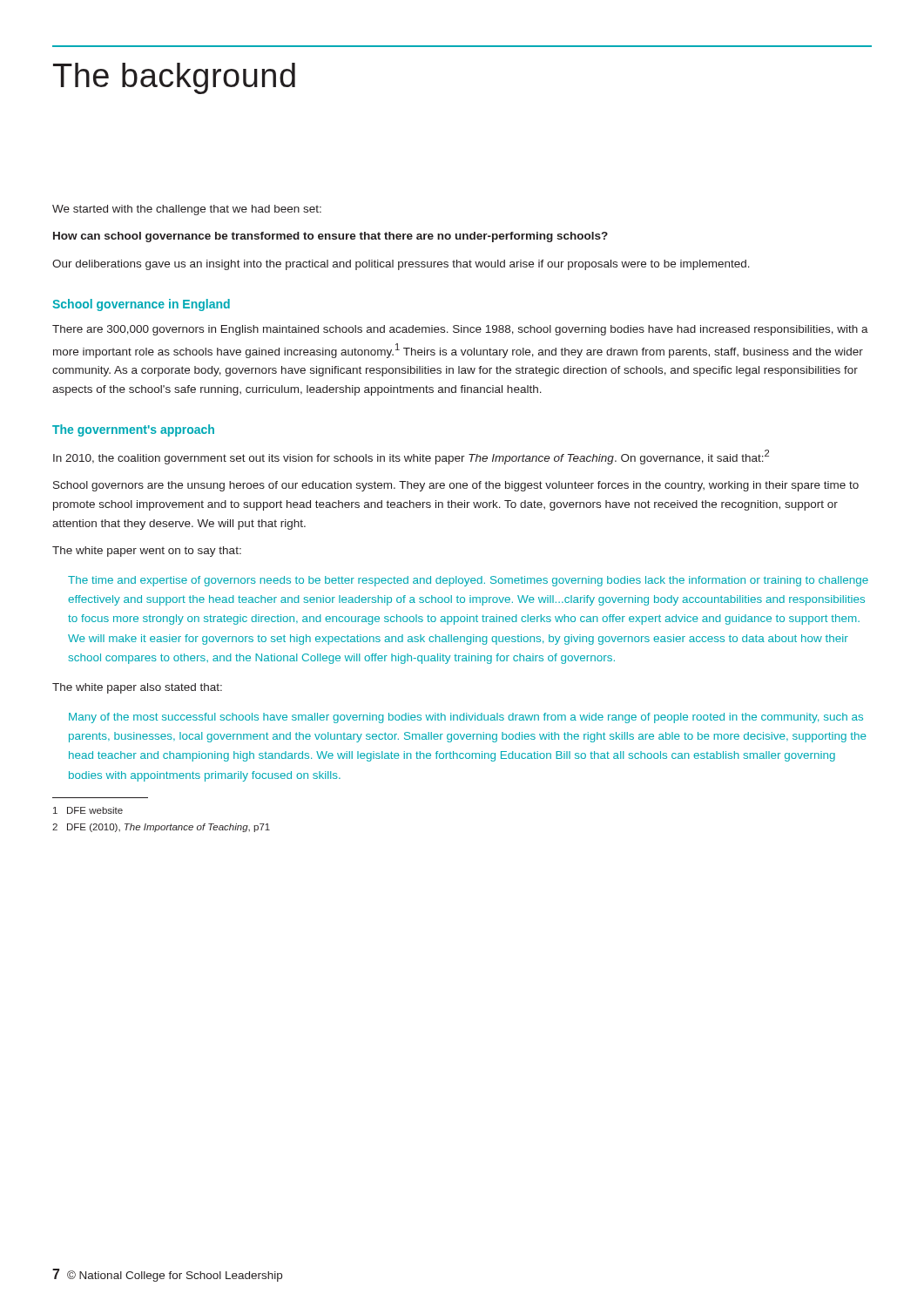The image size is (924, 1307).
Task: Locate the text starting "The time and"
Action: [x=468, y=618]
